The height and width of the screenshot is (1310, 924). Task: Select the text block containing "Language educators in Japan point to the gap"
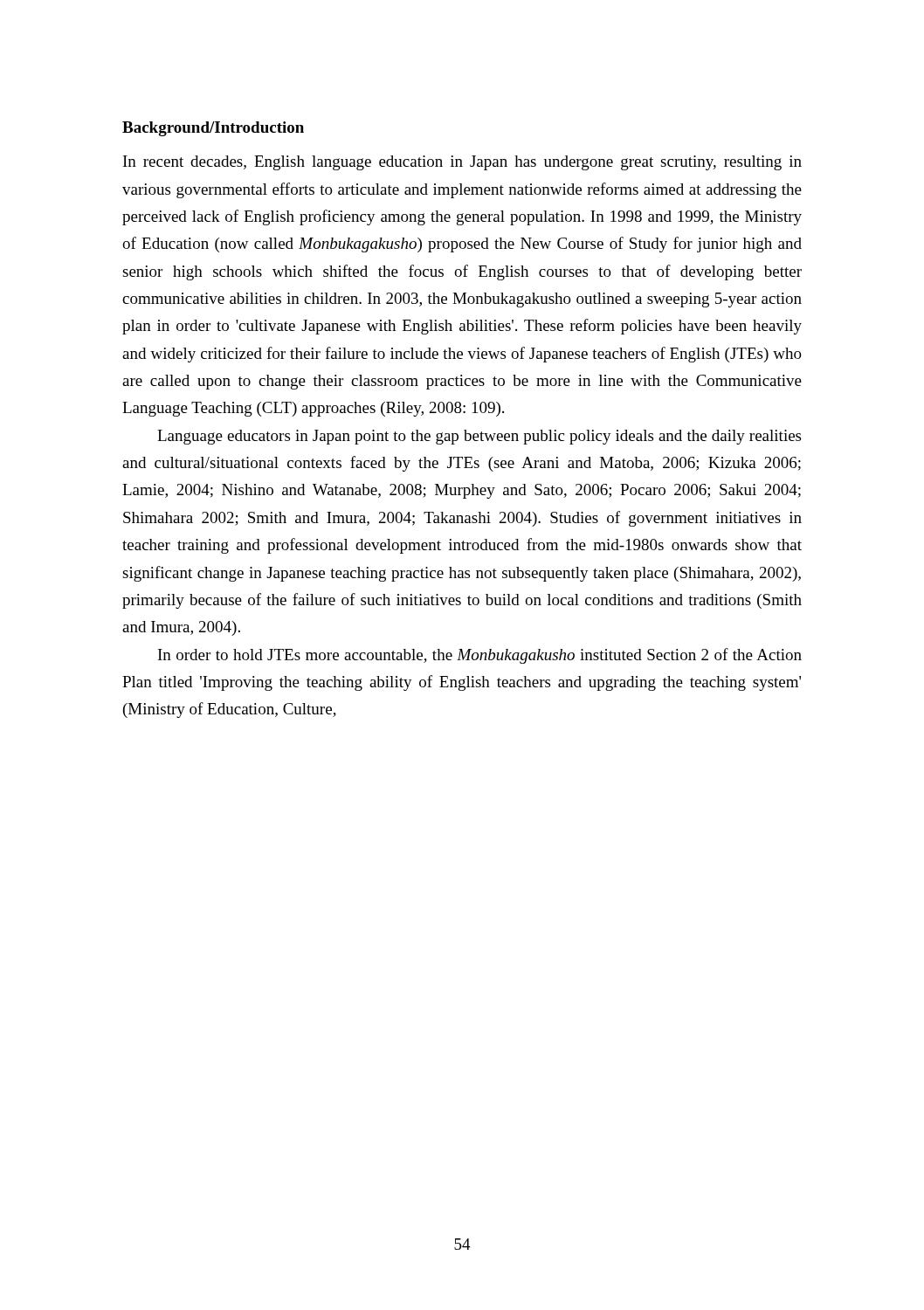click(462, 531)
